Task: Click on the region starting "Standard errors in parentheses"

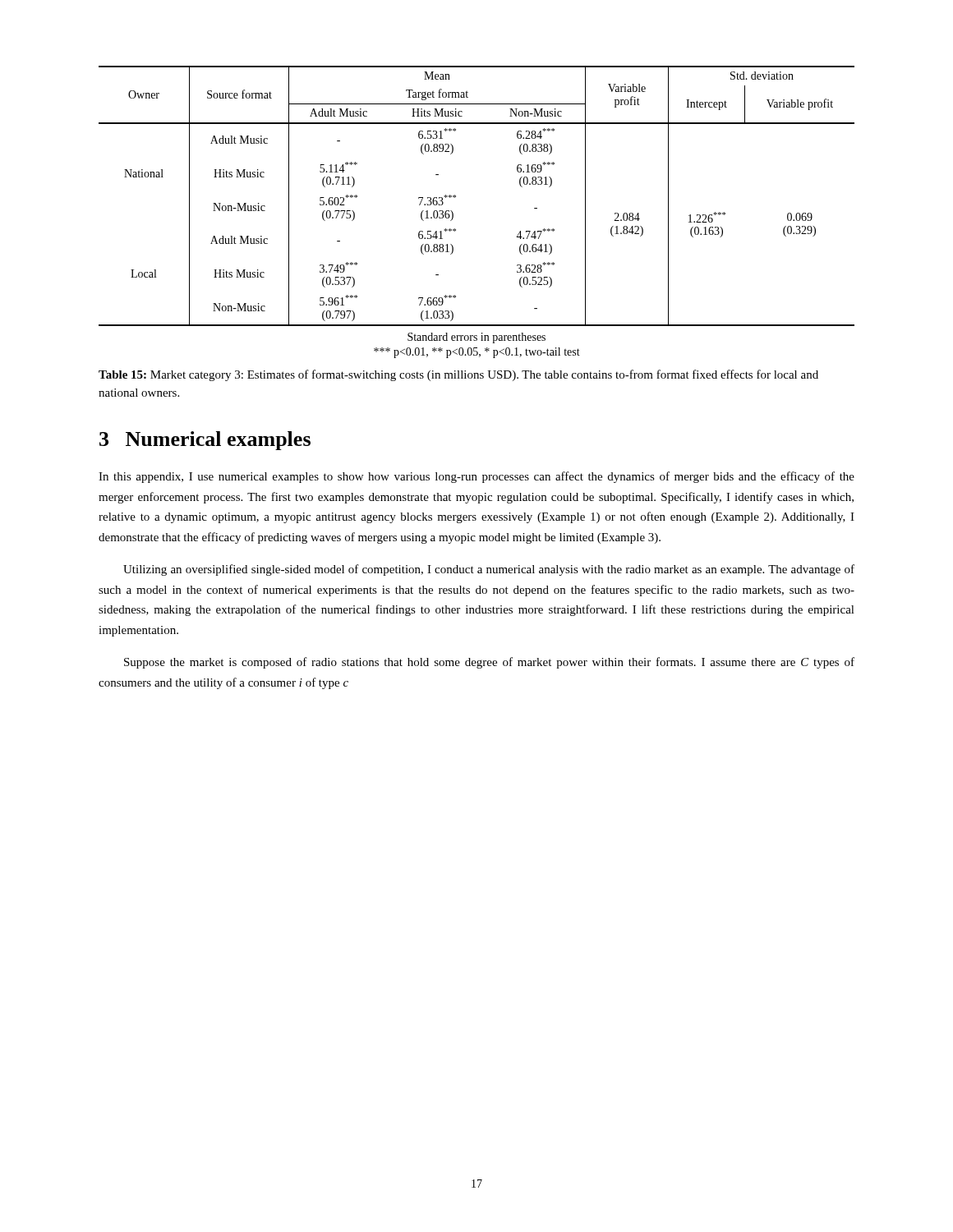Action: [476, 337]
